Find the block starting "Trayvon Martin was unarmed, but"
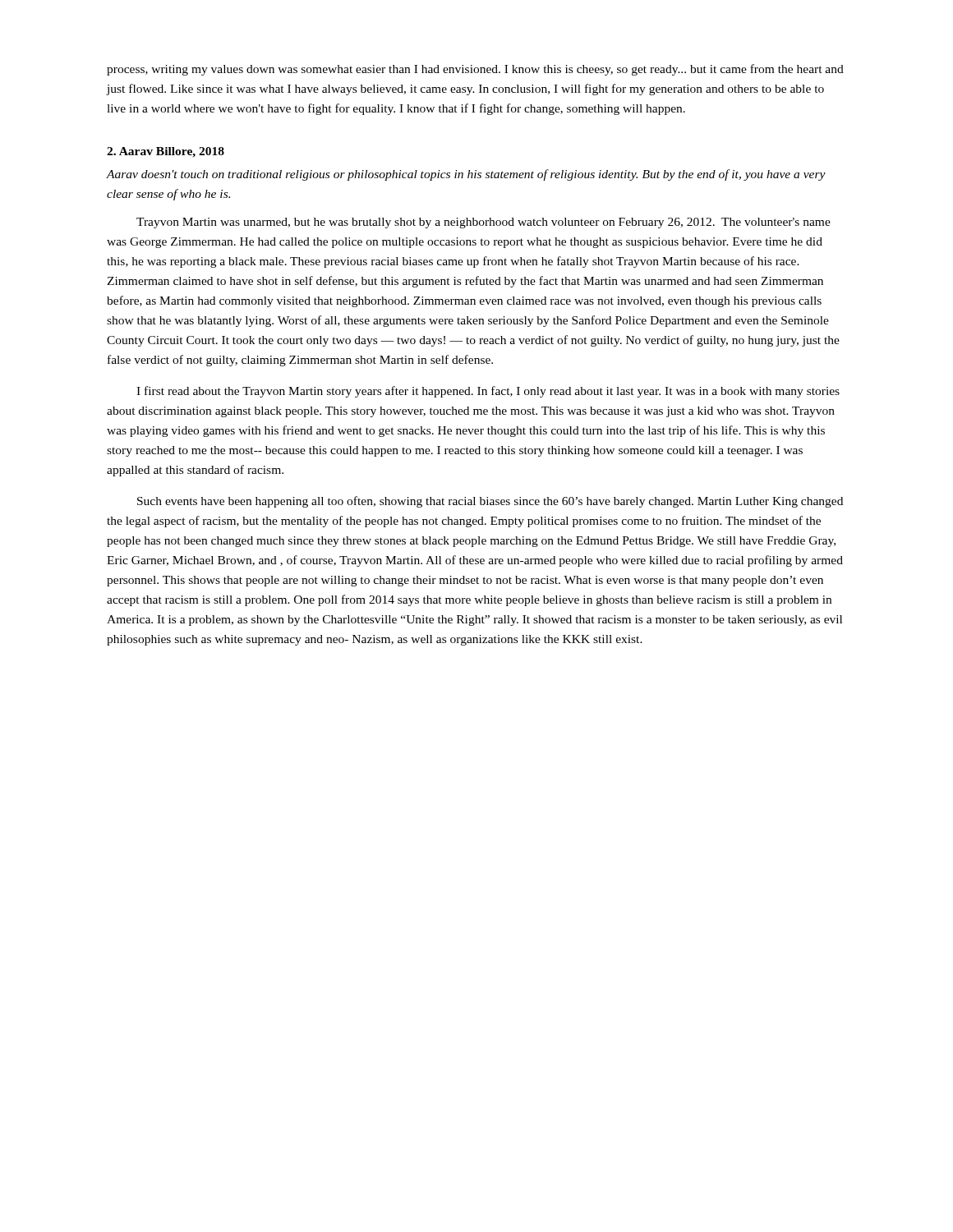The width and height of the screenshot is (953, 1232). [473, 291]
